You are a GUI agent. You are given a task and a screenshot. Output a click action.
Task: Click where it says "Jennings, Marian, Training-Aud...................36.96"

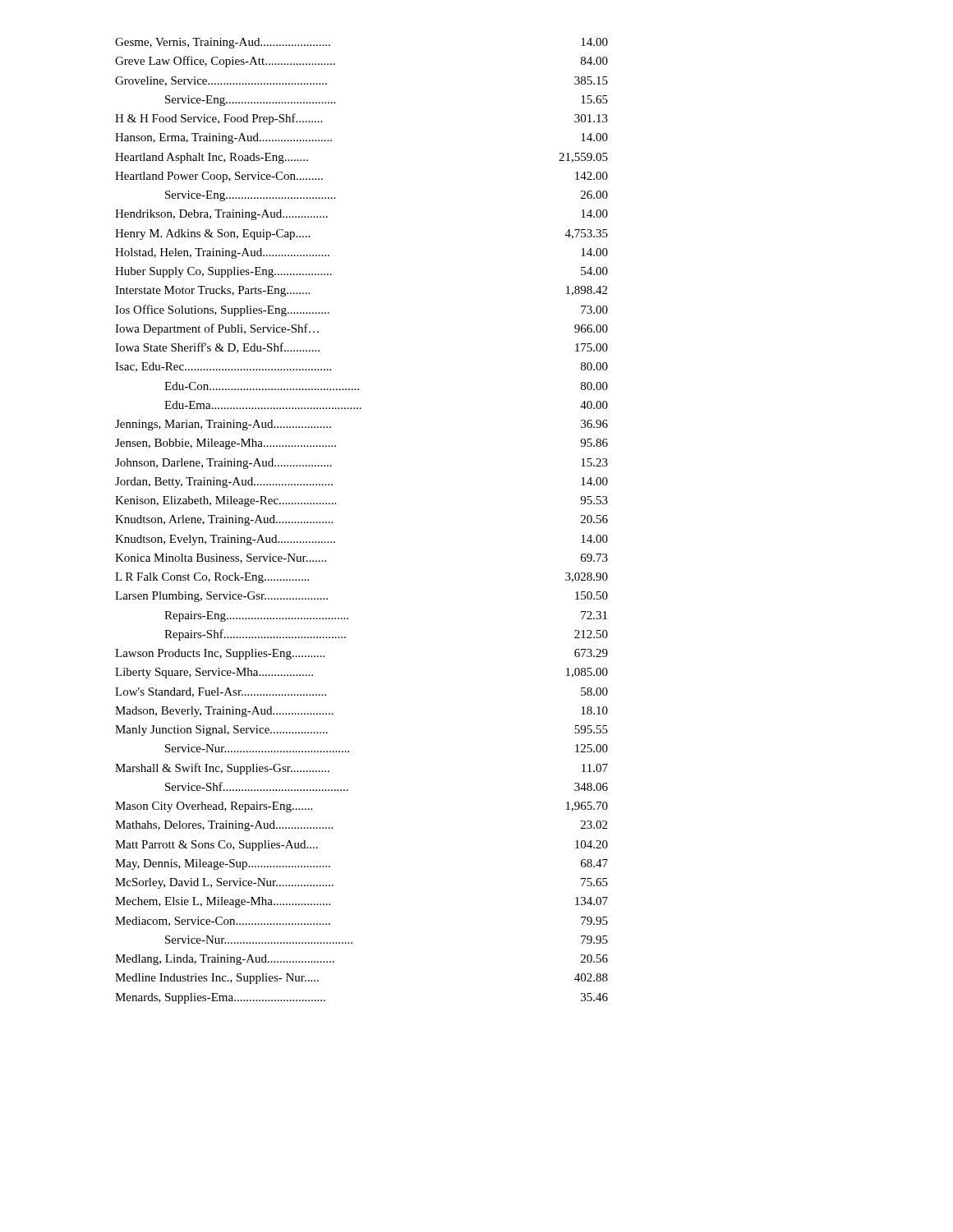[182, 425]
